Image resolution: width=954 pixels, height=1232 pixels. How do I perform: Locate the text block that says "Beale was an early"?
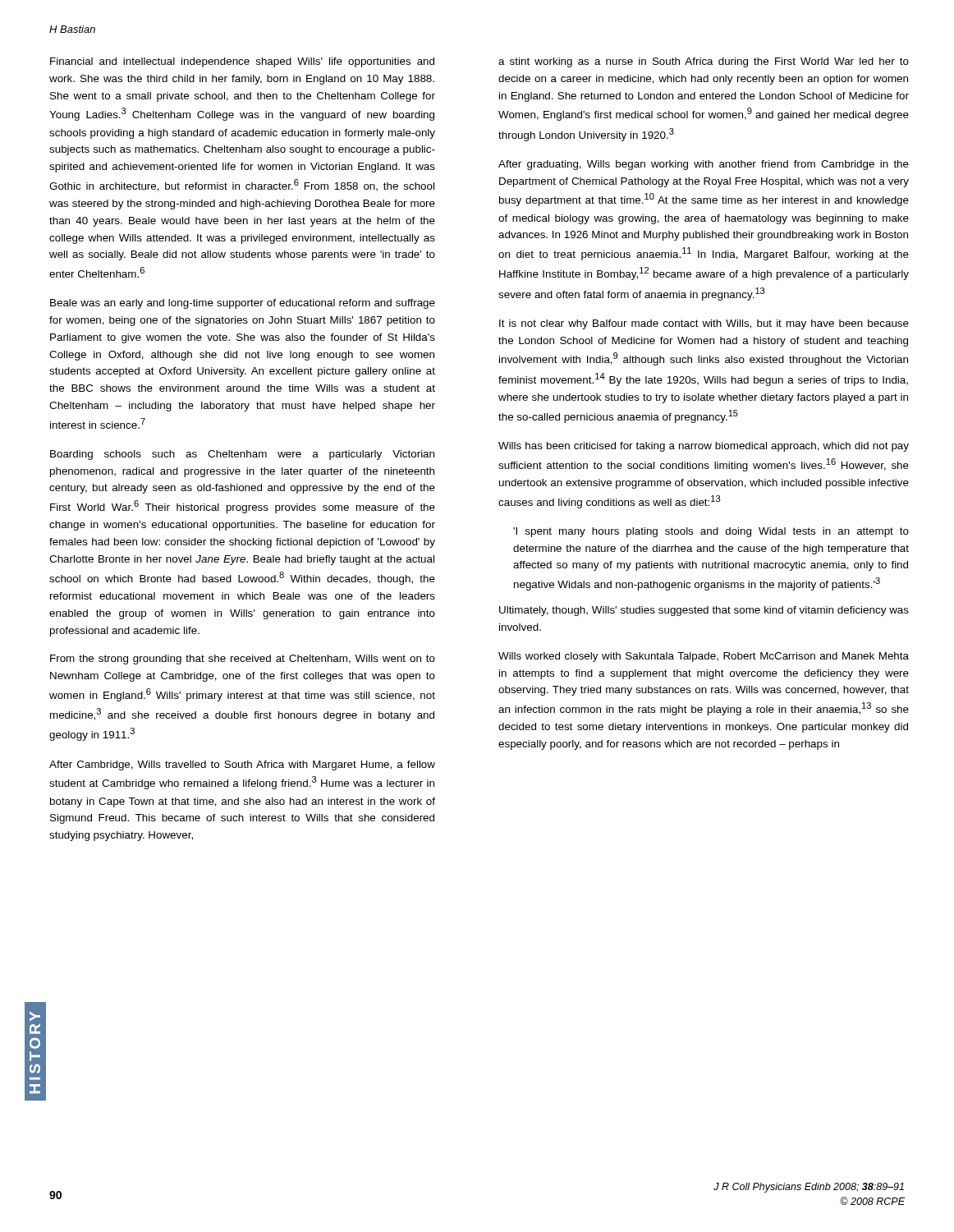point(242,364)
